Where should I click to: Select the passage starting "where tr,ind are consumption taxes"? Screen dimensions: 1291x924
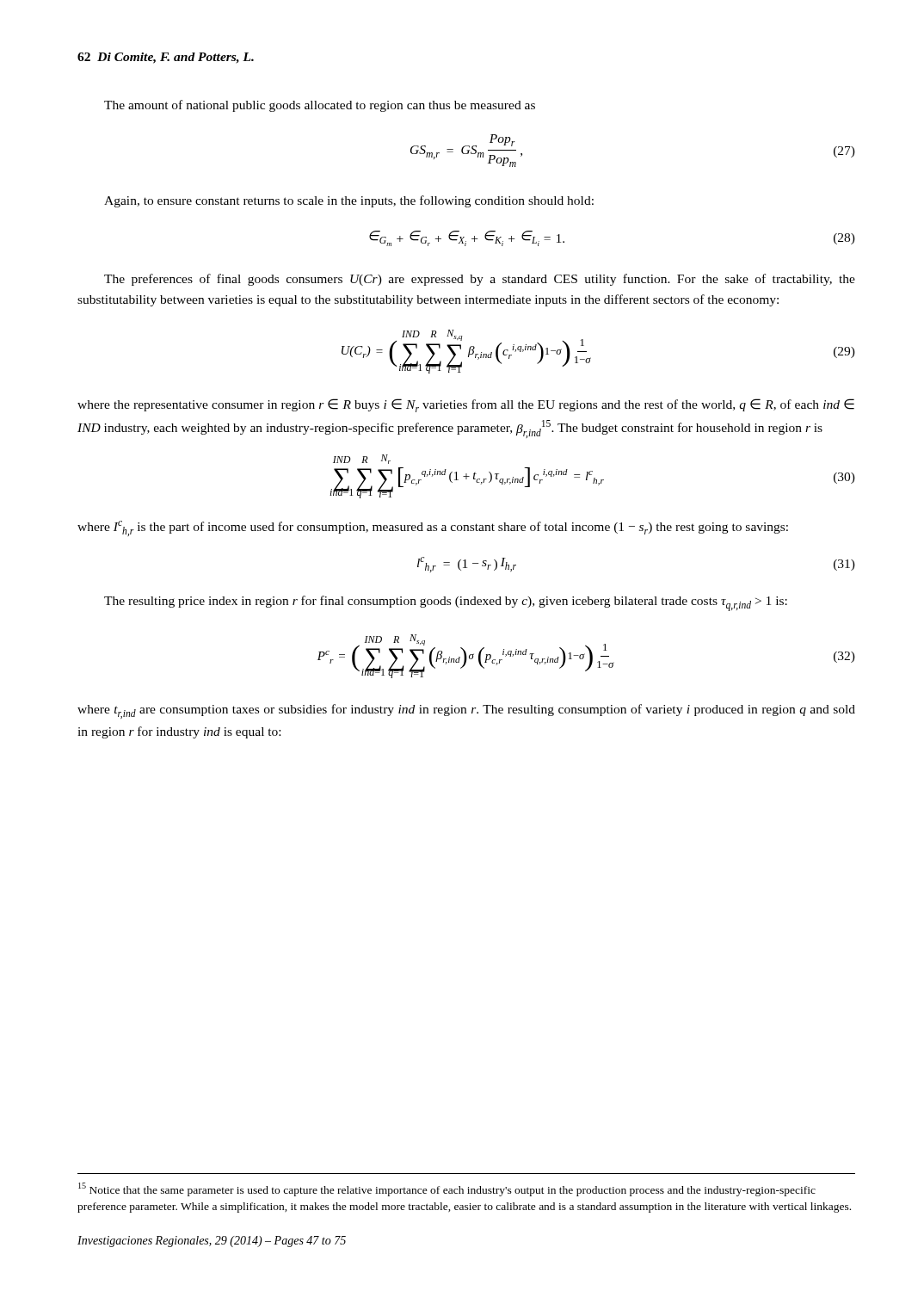click(x=466, y=720)
